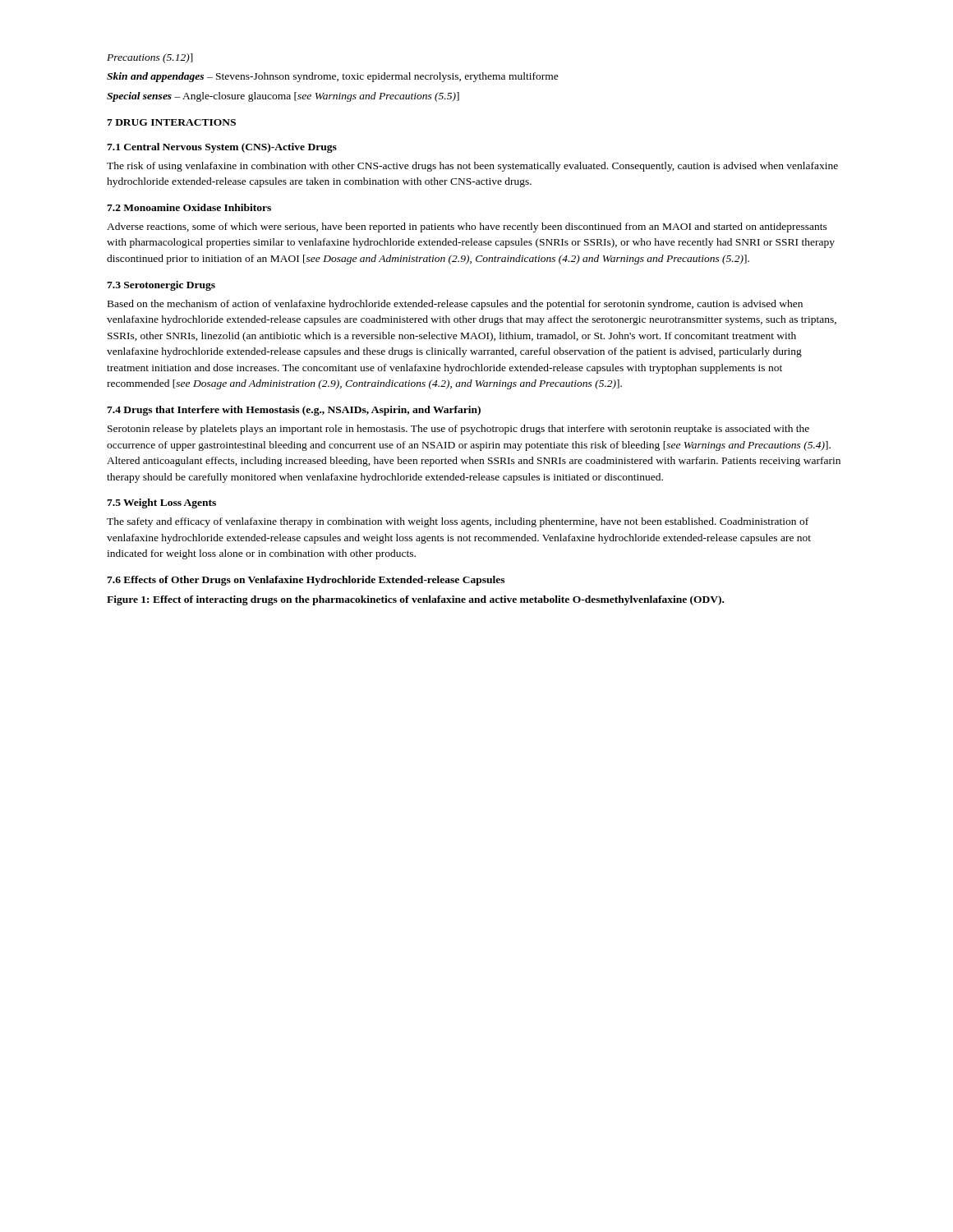Locate the block of text that opens with "Skin and appendages"
Image resolution: width=953 pixels, height=1232 pixels.
pos(333,76)
